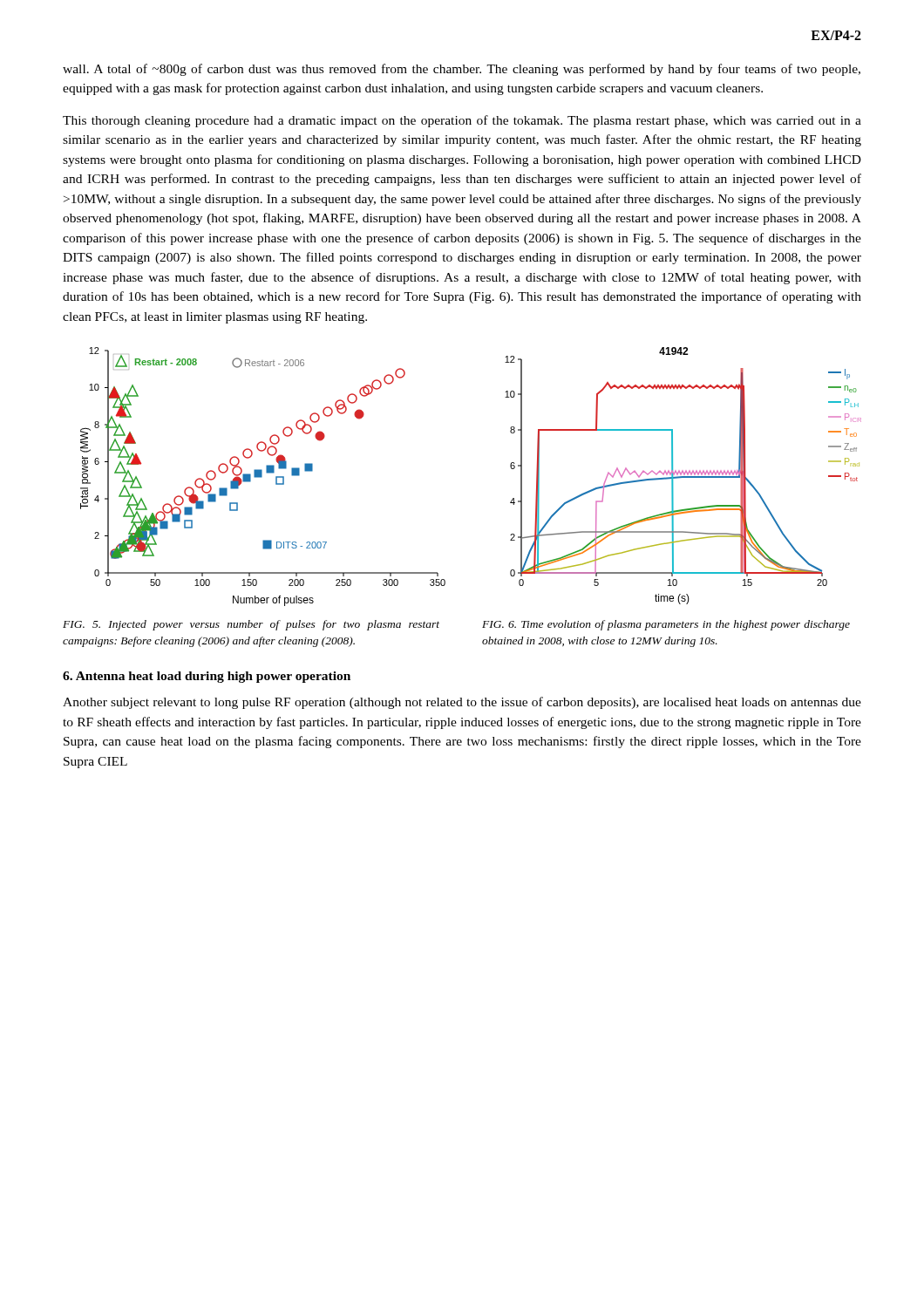The width and height of the screenshot is (924, 1308).
Task: Select the caption that reads "FIG. 5. Injected power versus number of pulses"
Action: tap(251, 632)
